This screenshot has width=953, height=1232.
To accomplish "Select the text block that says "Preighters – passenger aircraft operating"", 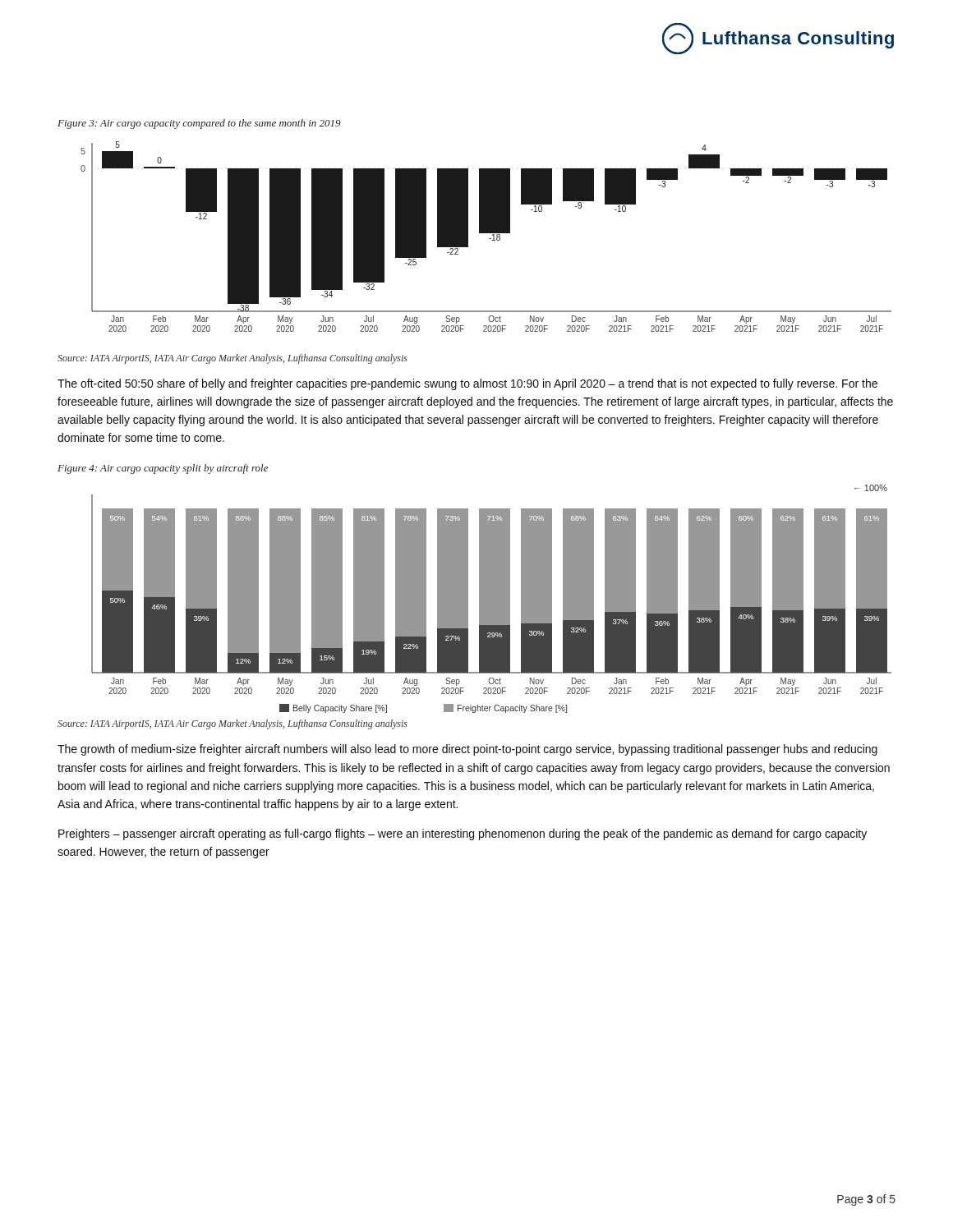I will [462, 843].
